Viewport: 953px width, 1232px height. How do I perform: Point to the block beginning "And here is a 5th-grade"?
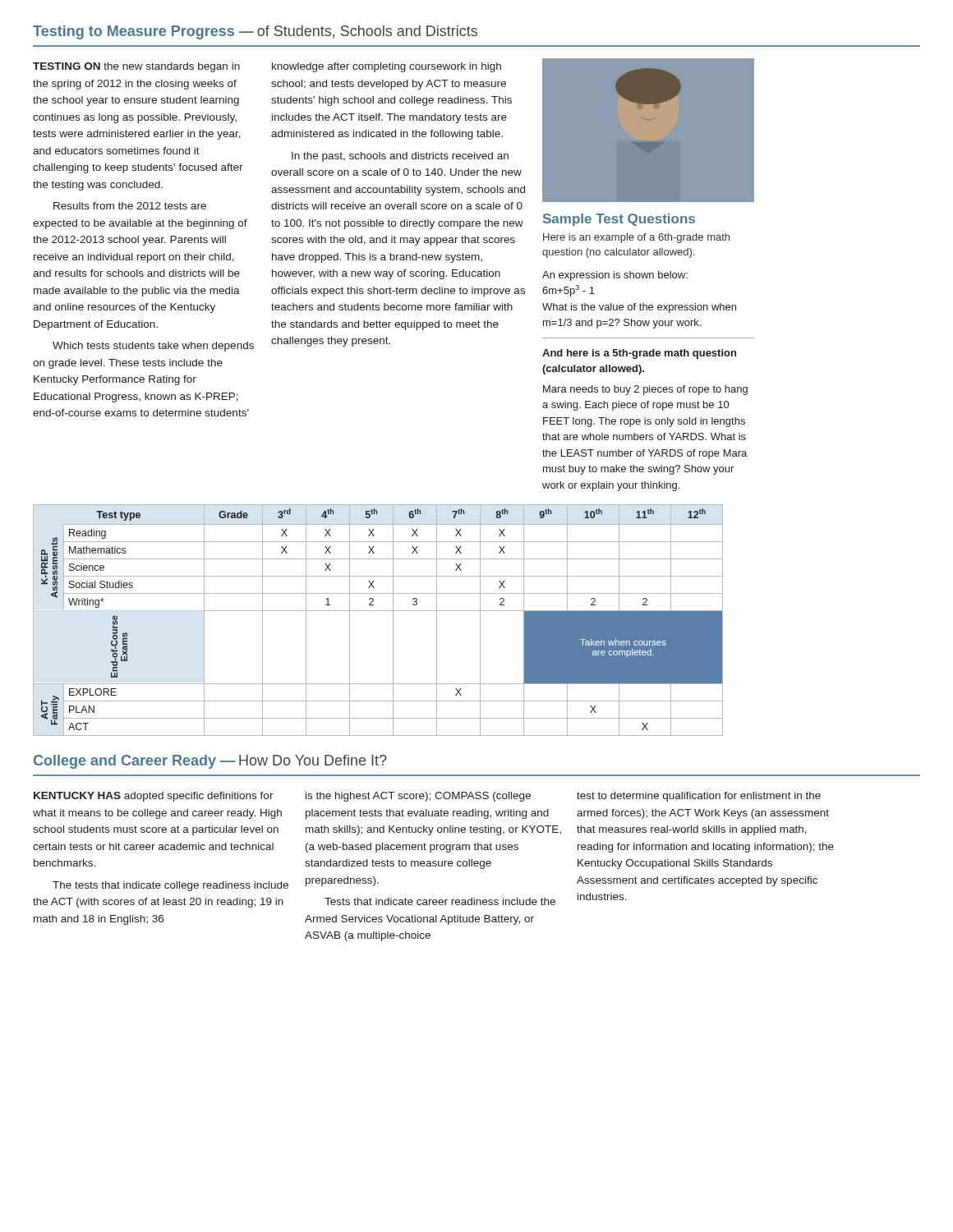(x=640, y=361)
